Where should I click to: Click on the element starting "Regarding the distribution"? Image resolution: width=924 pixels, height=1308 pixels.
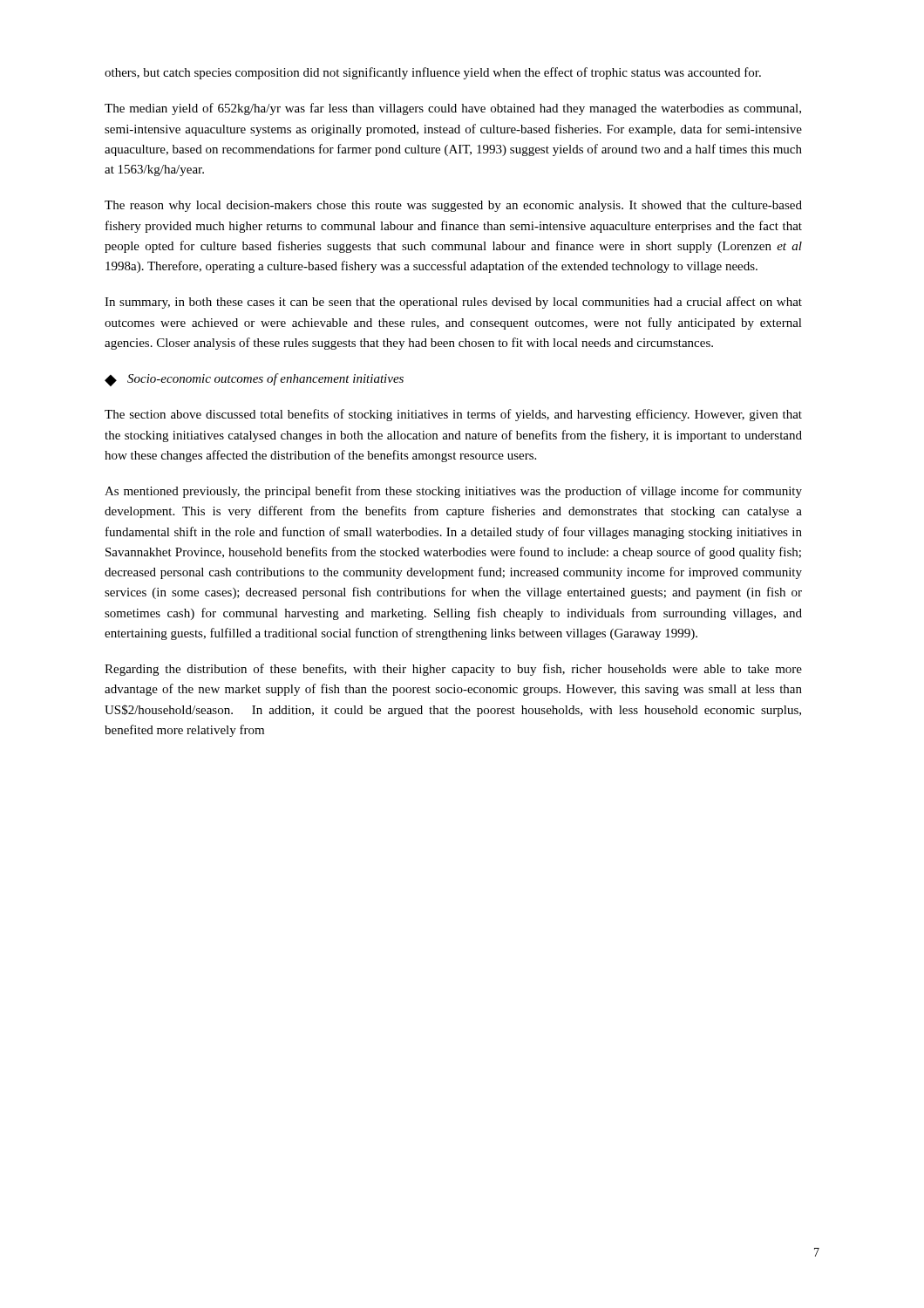[453, 699]
